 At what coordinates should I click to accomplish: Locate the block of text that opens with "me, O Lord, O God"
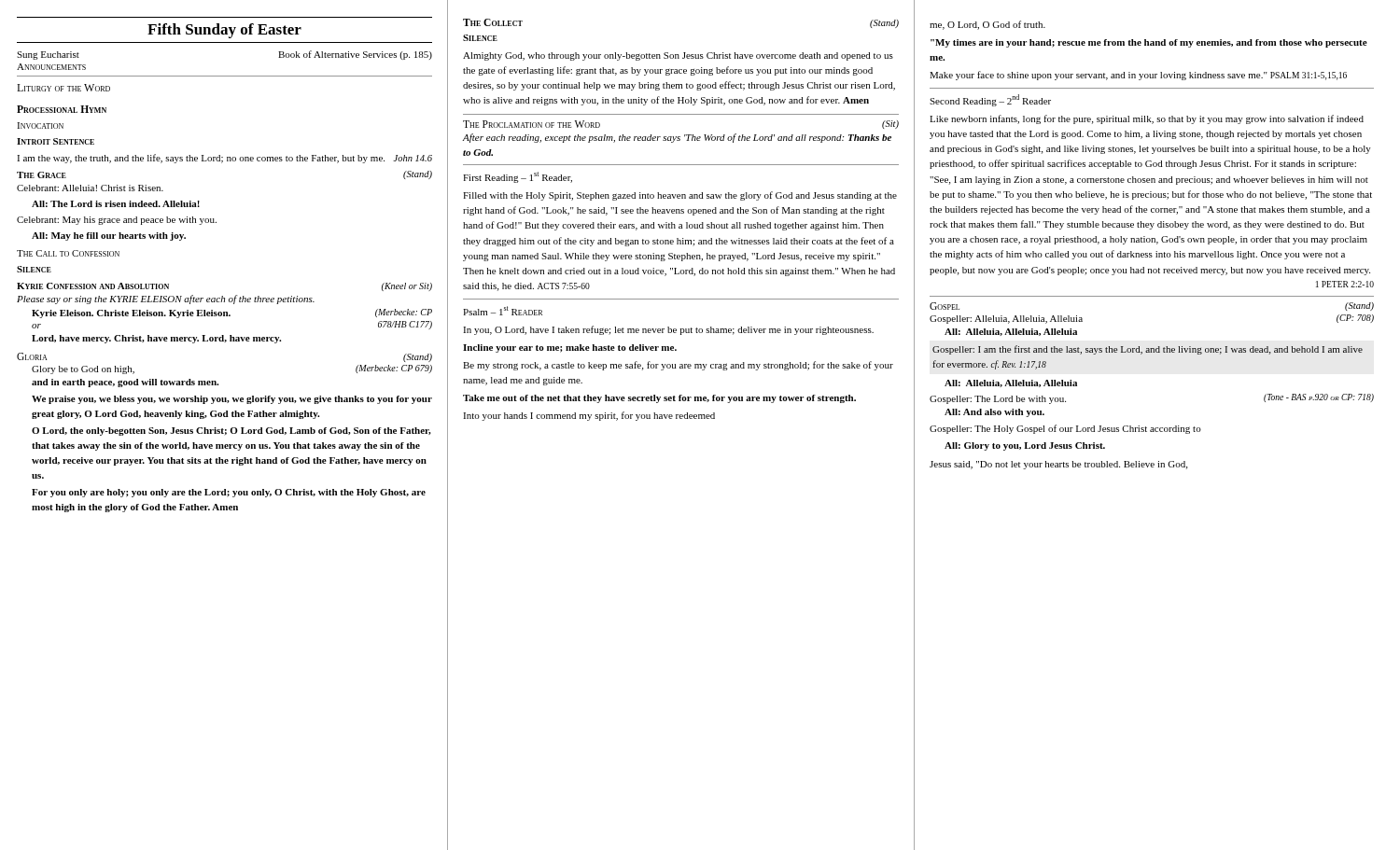tap(987, 25)
